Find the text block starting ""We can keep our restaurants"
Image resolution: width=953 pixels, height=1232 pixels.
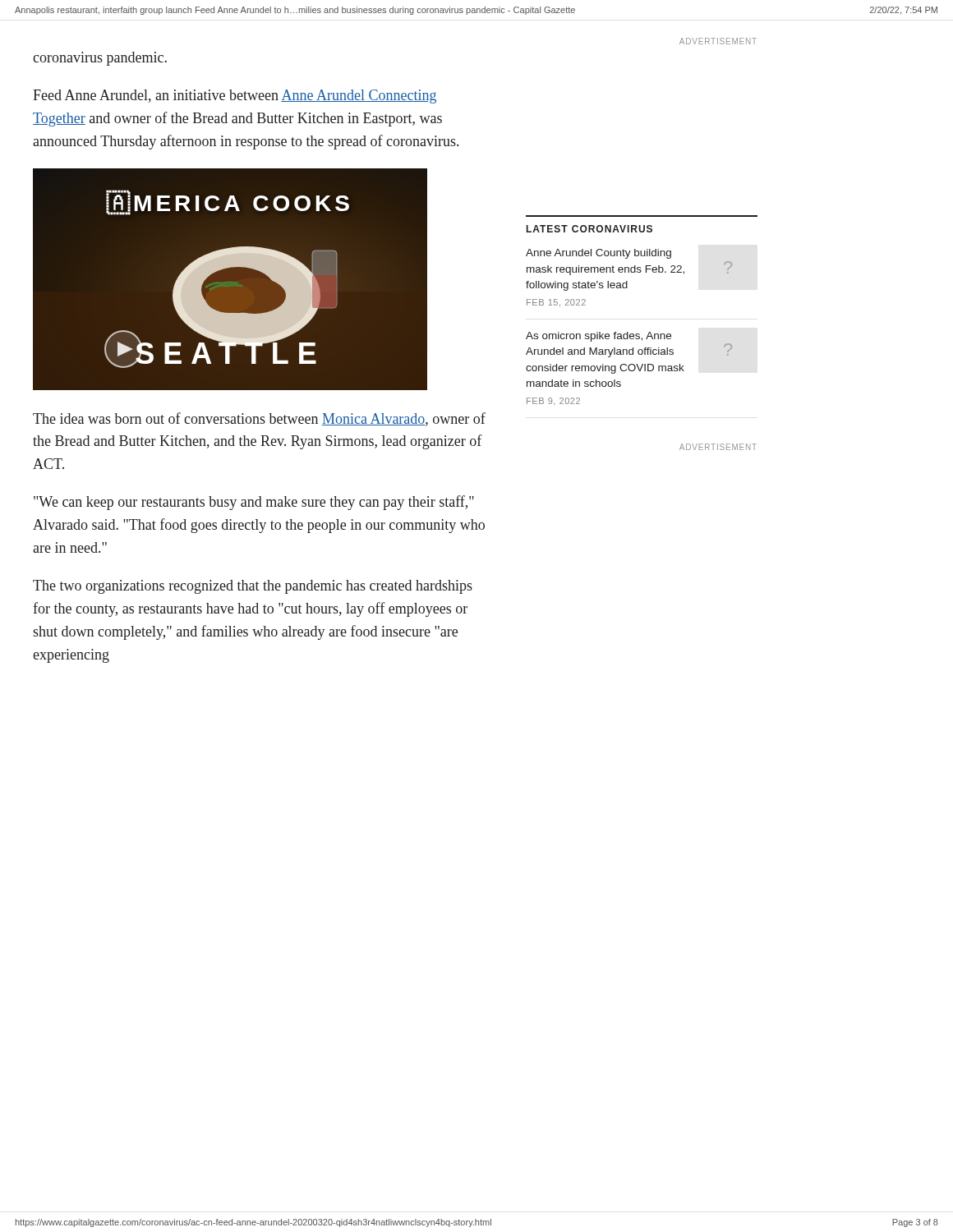pyautogui.click(x=260, y=526)
